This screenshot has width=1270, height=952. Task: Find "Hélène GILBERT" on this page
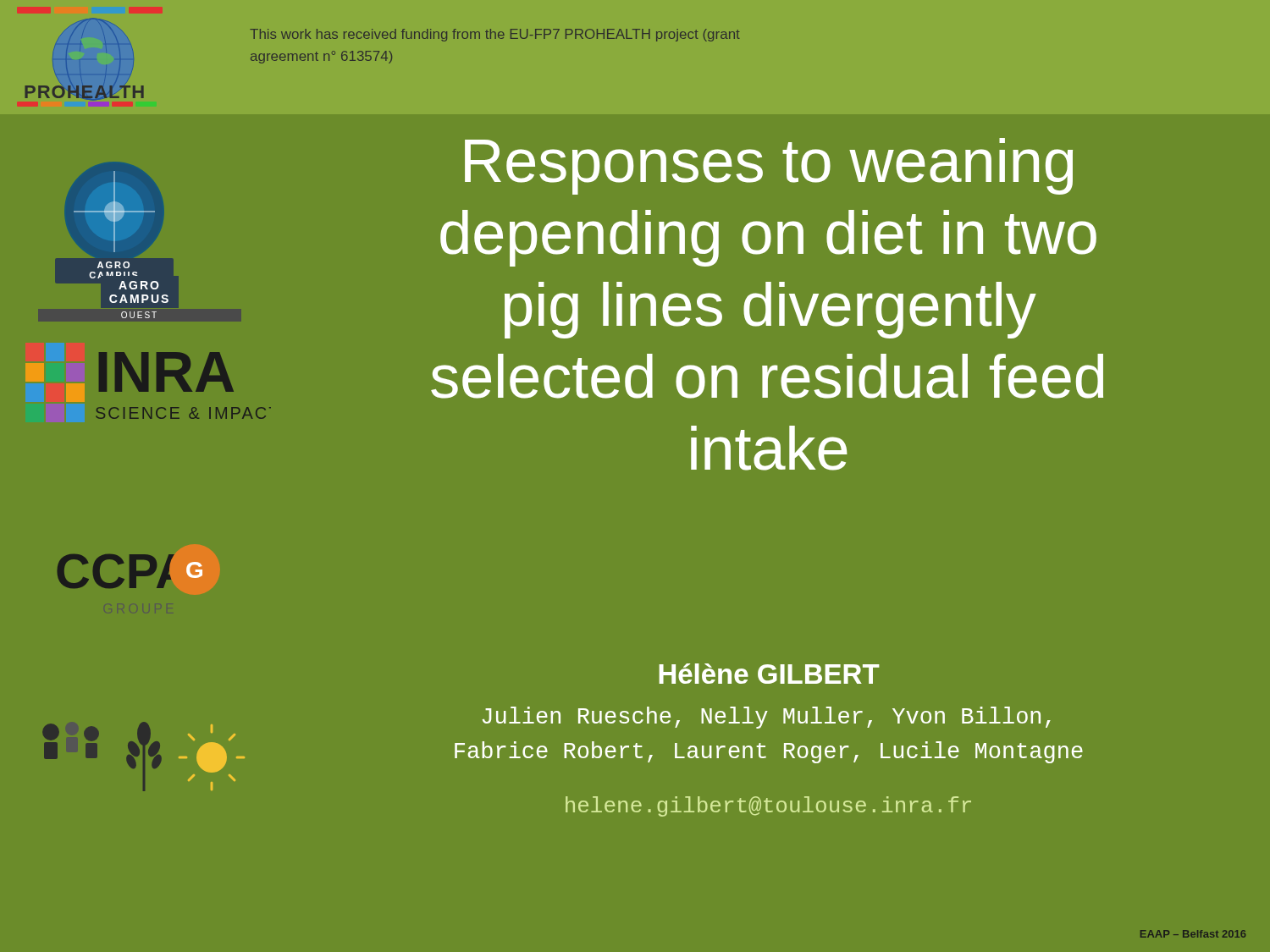[768, 674]
